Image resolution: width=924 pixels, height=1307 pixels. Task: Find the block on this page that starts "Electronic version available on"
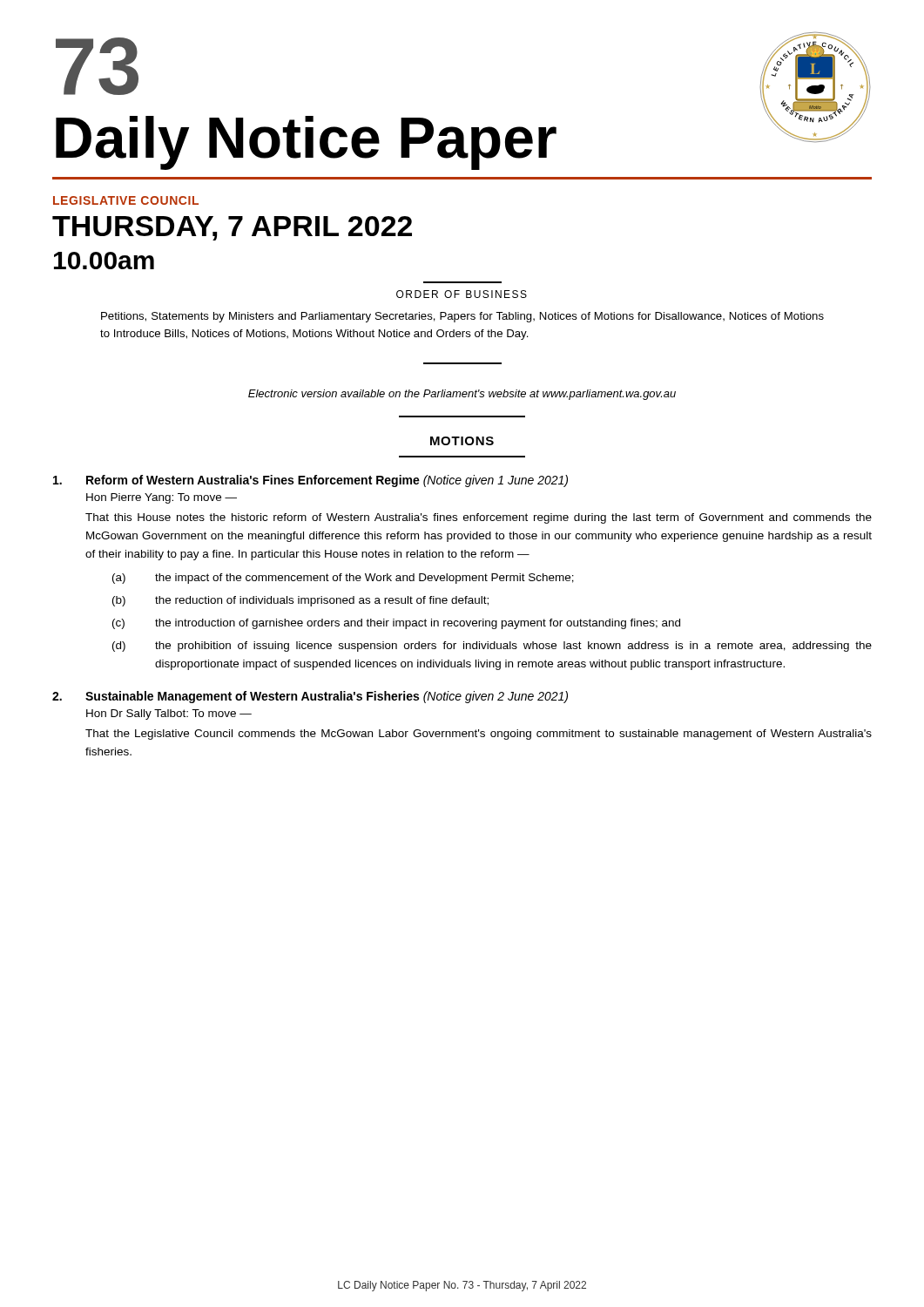point(462,393)
